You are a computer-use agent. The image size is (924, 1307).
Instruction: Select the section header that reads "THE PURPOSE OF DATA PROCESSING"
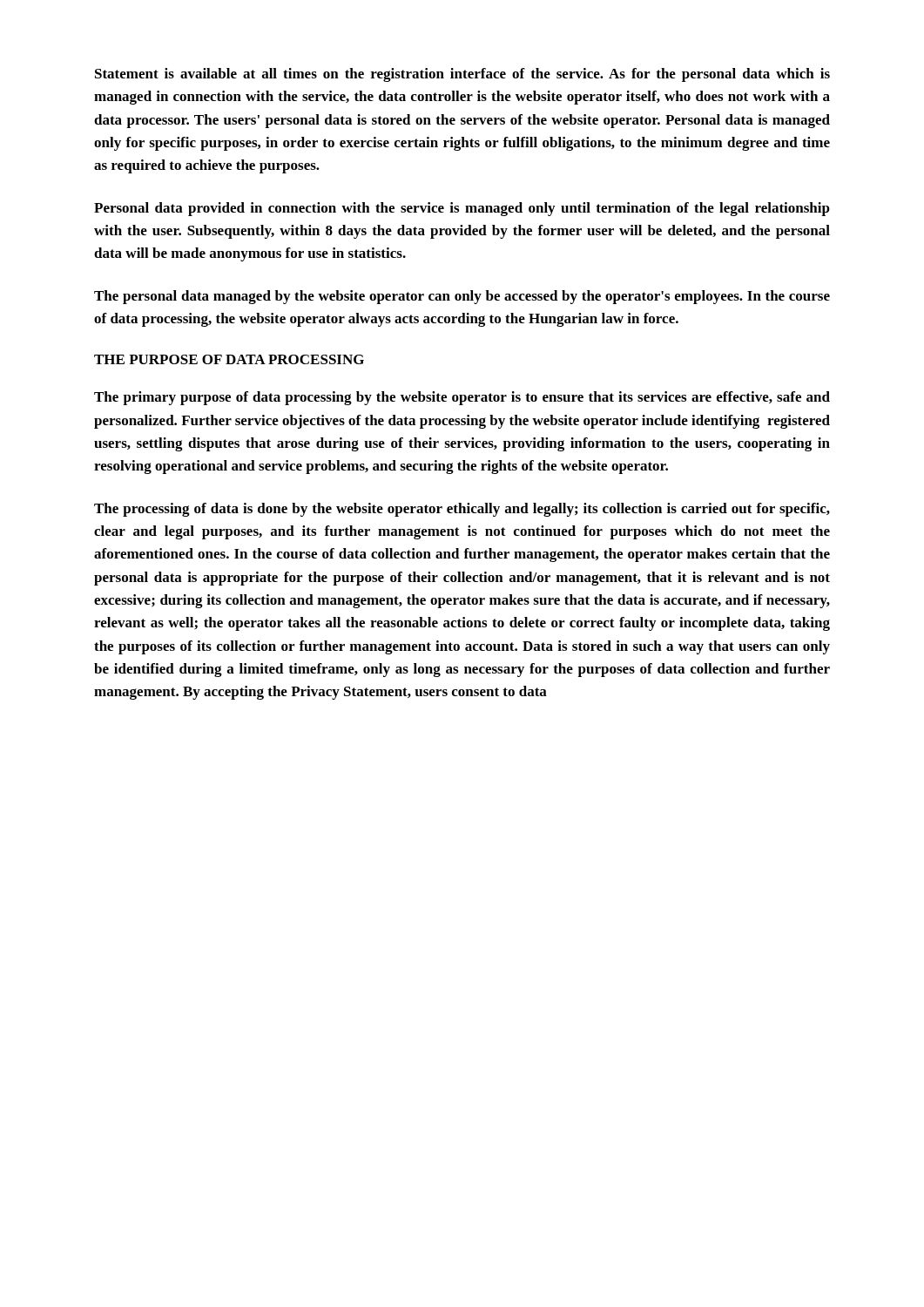click(229, 360)
